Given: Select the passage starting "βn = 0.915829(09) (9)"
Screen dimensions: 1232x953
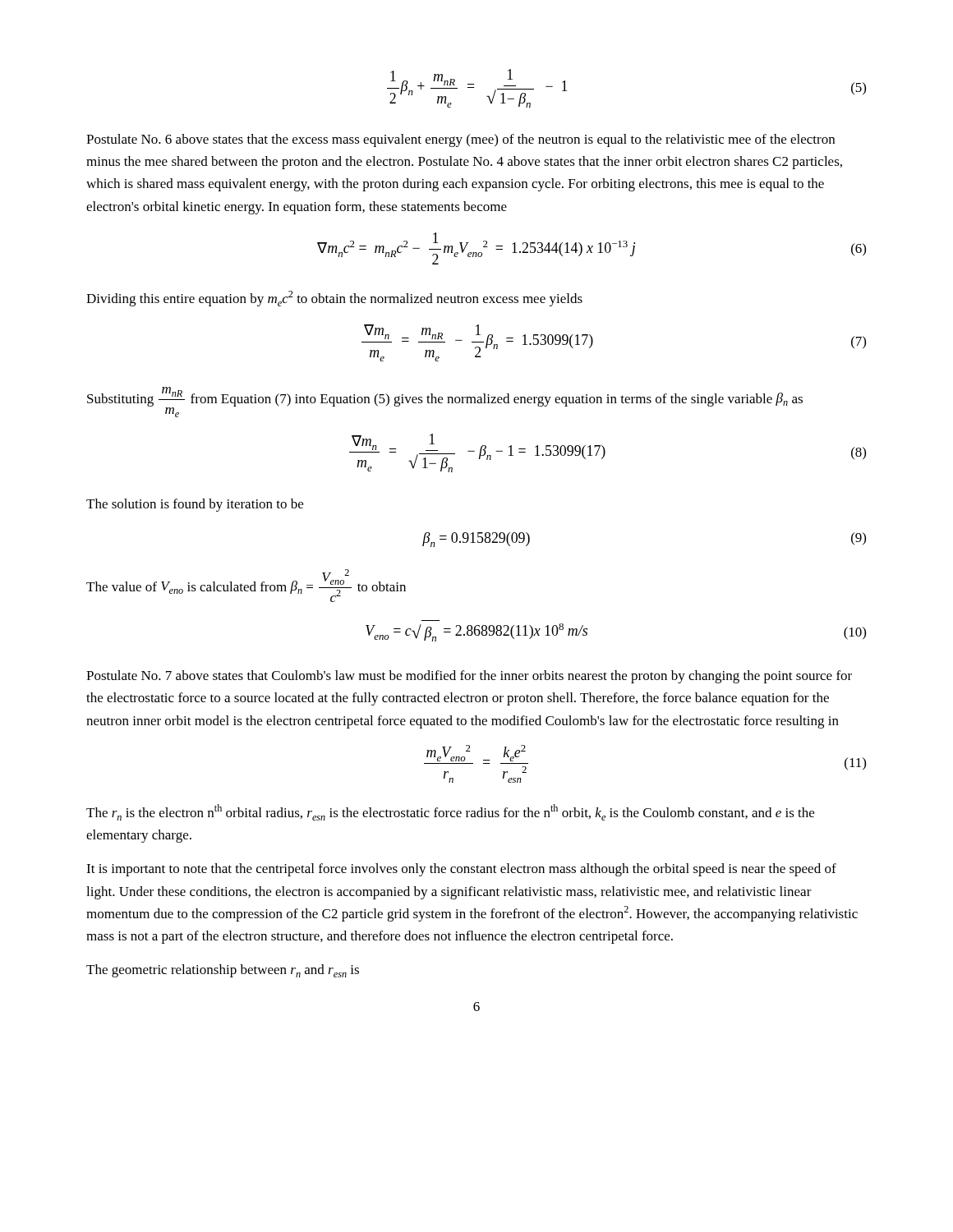Looking at the screenshot, I should coord(473,539).
